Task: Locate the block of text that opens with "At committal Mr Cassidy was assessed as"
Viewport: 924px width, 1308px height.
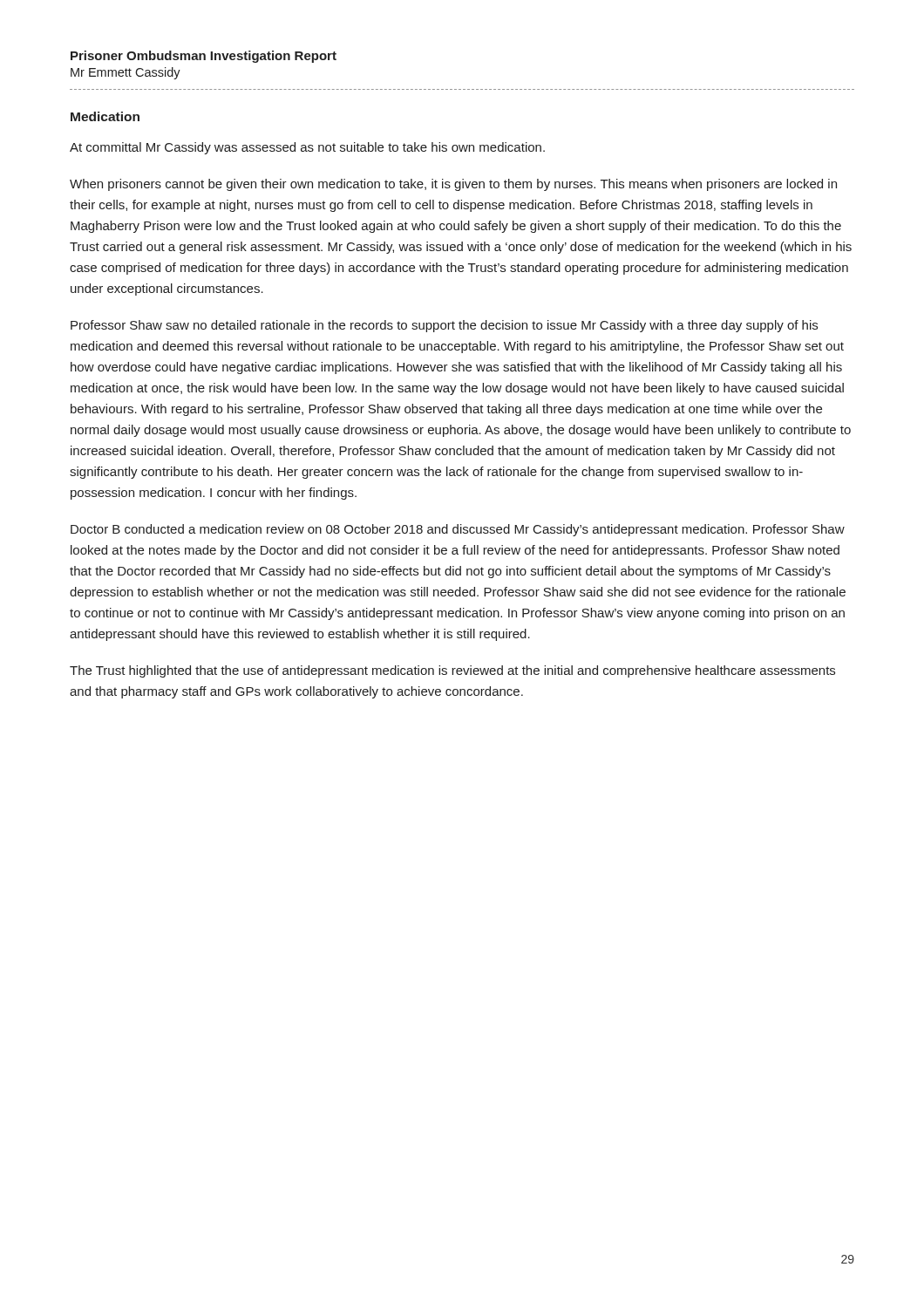Action: pos(308,147)
